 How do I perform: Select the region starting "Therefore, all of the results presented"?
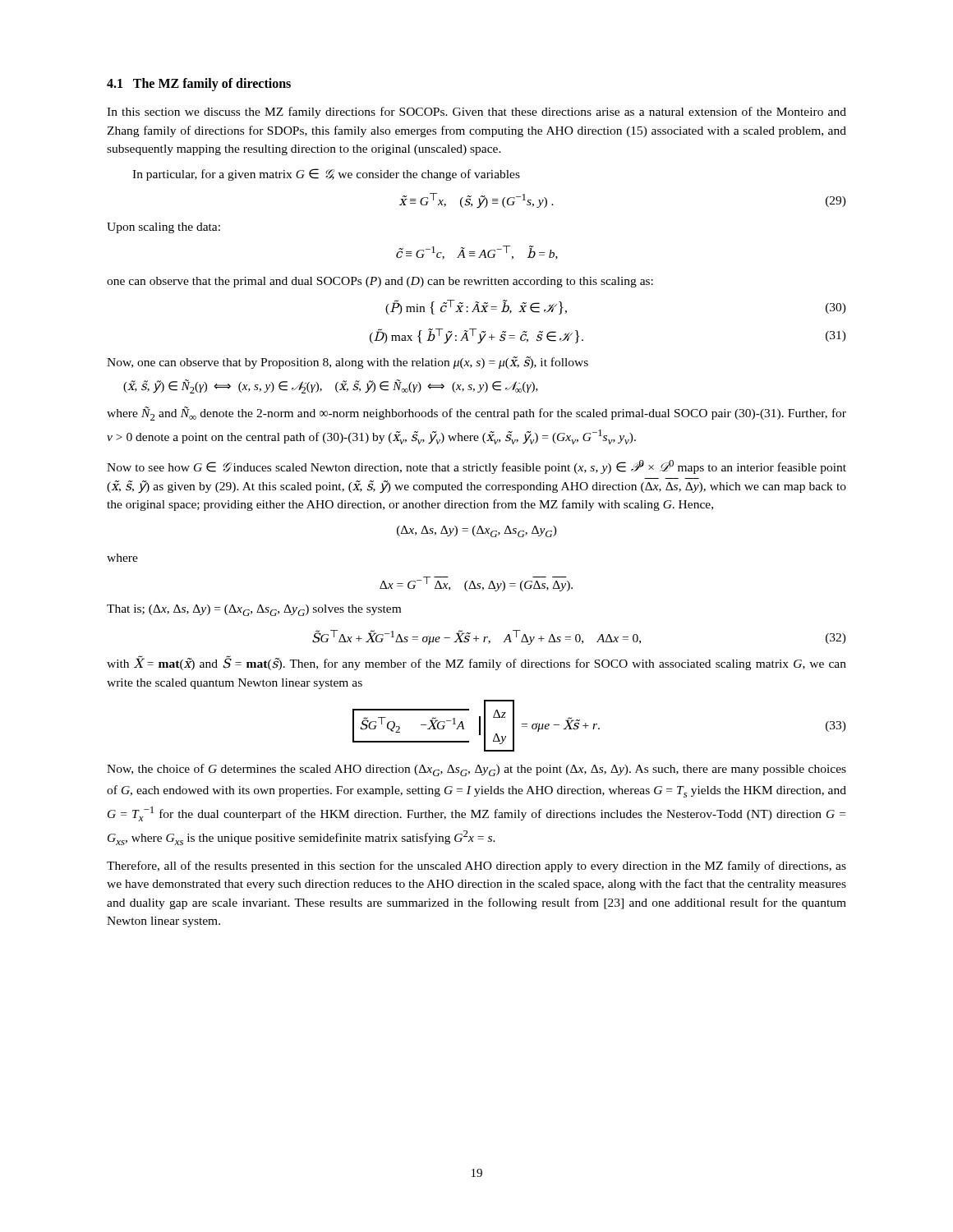pos(476,893)
